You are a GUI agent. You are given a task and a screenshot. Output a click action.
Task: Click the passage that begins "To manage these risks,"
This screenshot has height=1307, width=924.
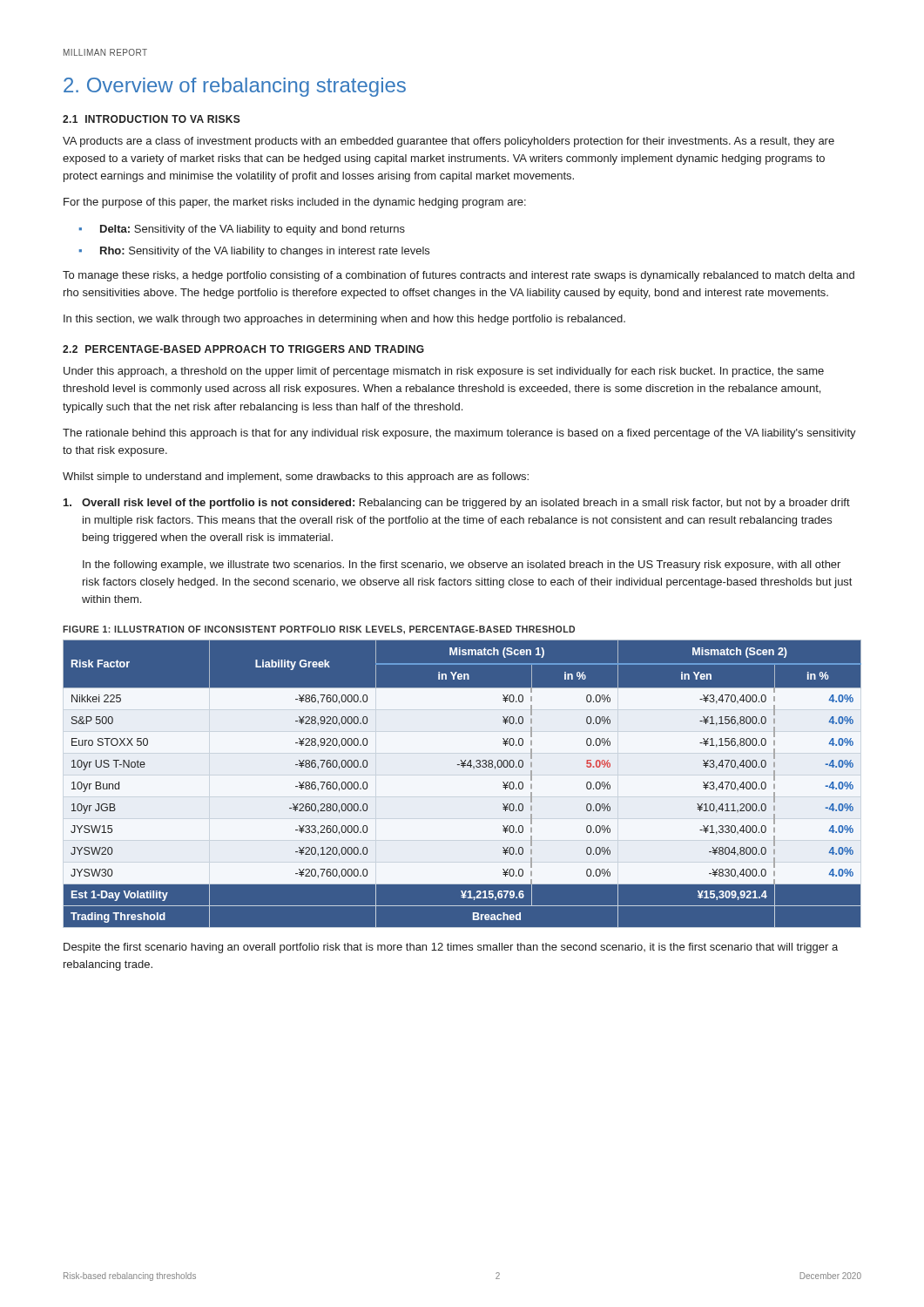pyautogui.click(x=459, y=284)
